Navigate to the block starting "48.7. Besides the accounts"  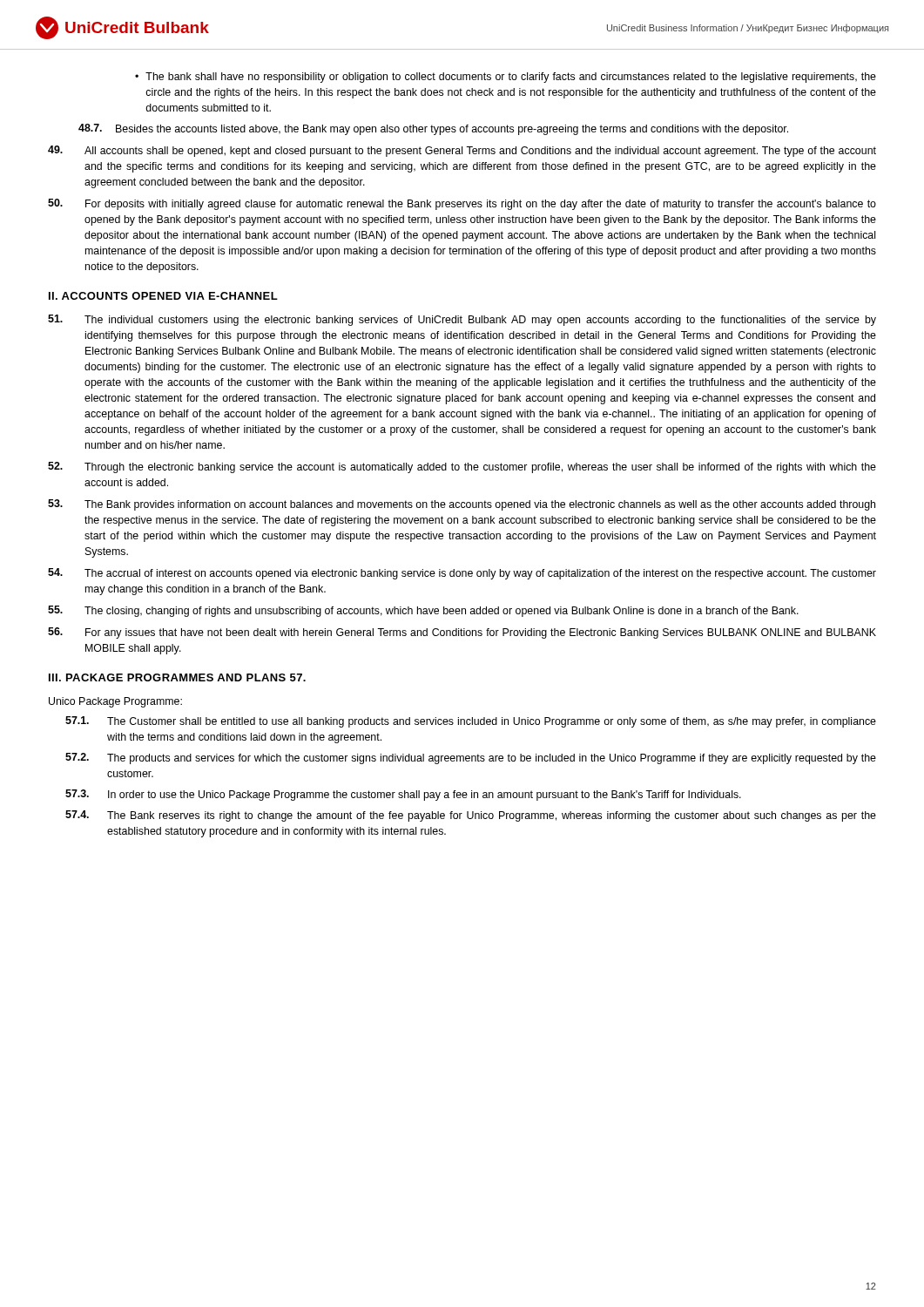434,130
